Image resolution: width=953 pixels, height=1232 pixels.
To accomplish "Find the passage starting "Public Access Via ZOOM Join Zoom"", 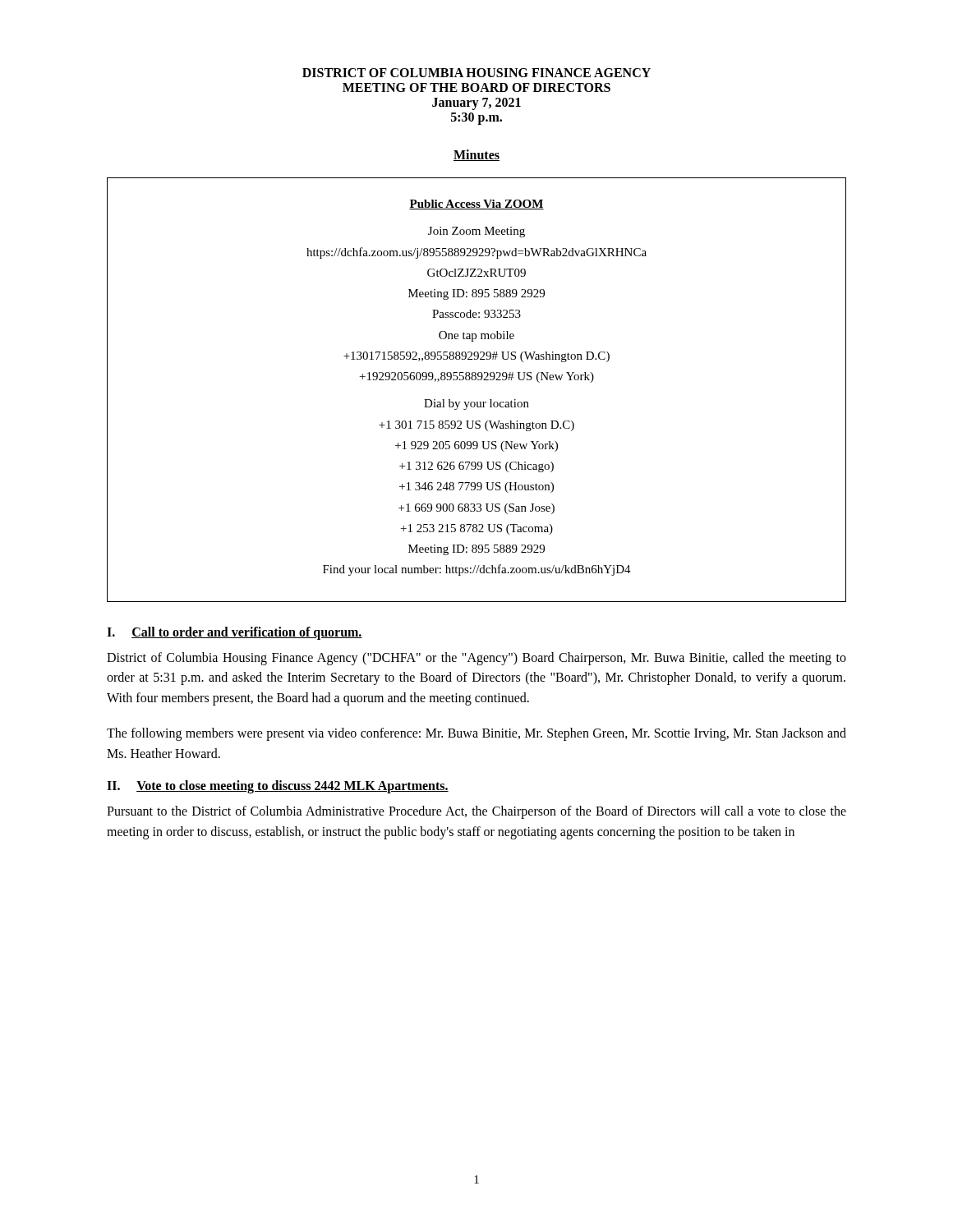I will (476, 387).
